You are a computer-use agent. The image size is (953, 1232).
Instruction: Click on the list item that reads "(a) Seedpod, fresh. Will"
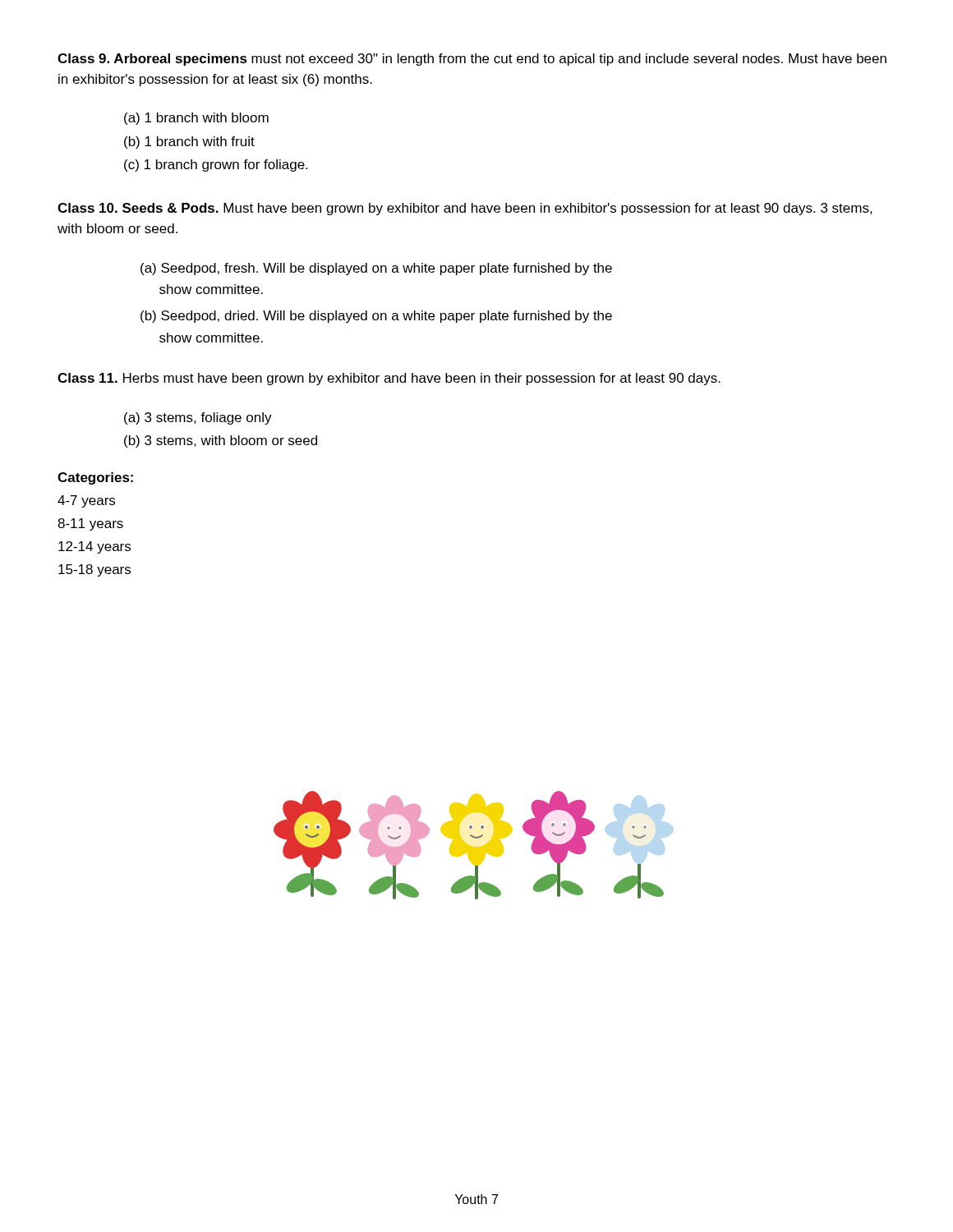coord(518,279)
